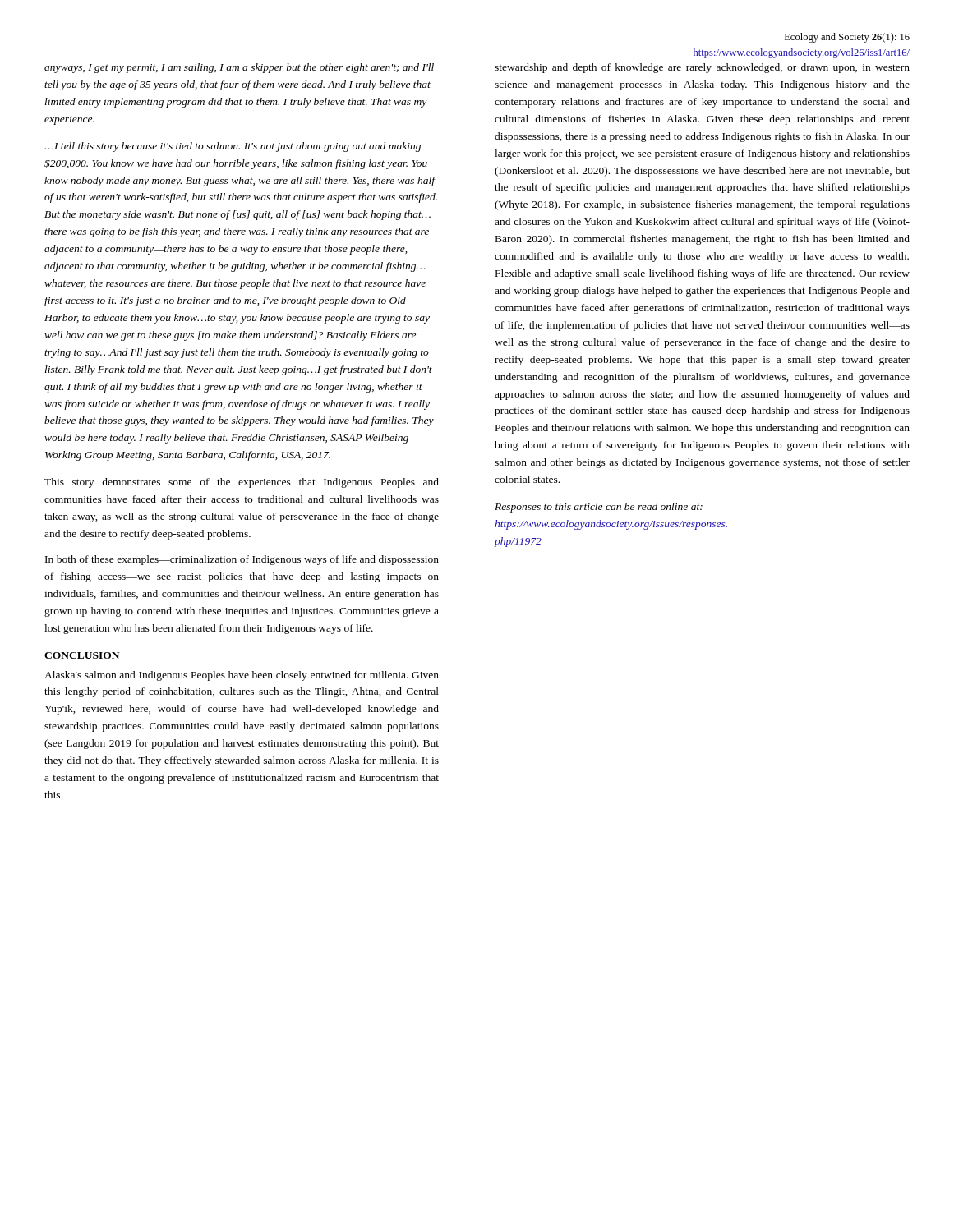Find the text block containing "This story demonstrates some of the experiences that"
The image size is (954, 1232).
coord(242,508)
